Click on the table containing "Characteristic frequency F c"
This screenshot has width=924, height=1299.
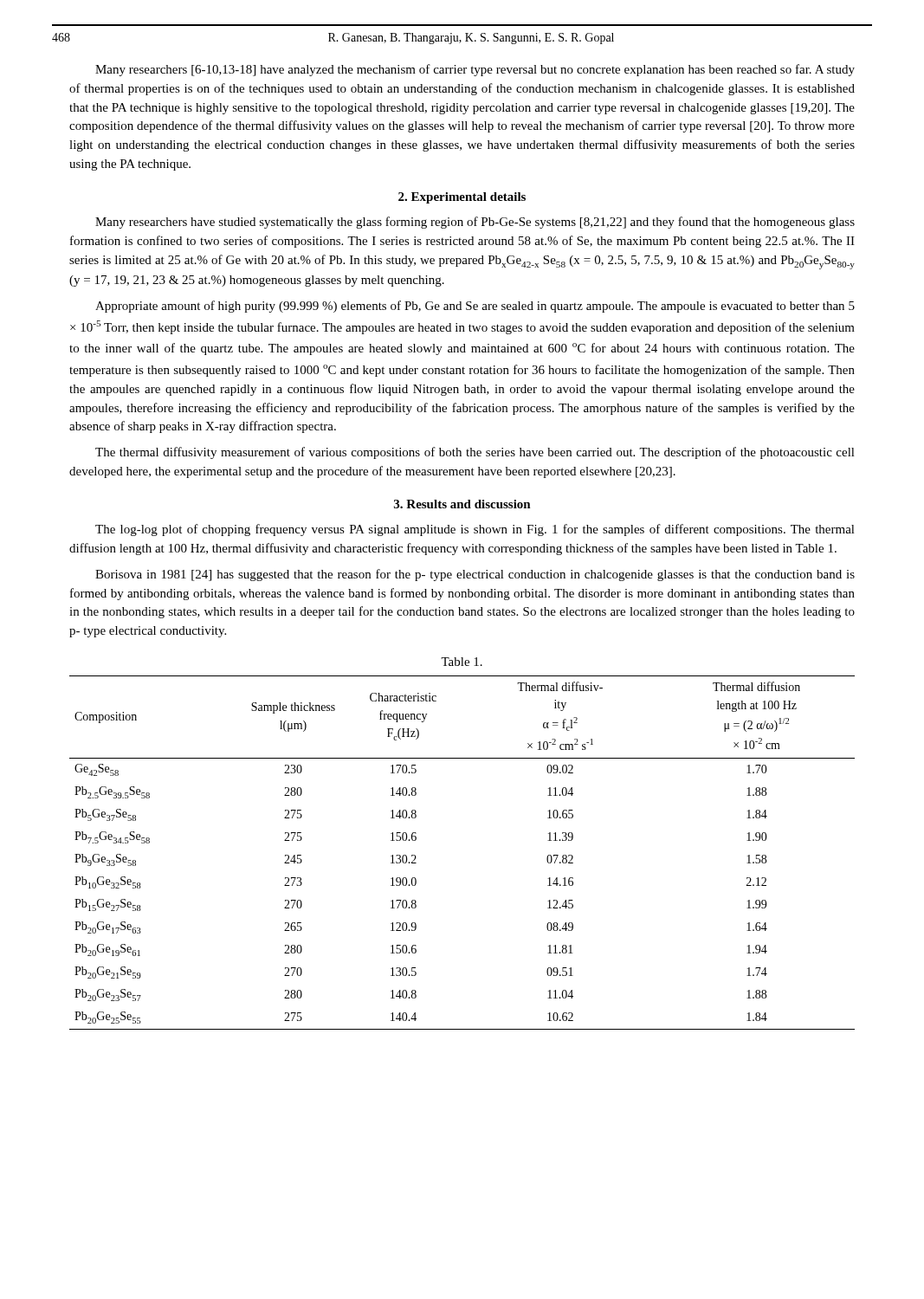point(462,852)
